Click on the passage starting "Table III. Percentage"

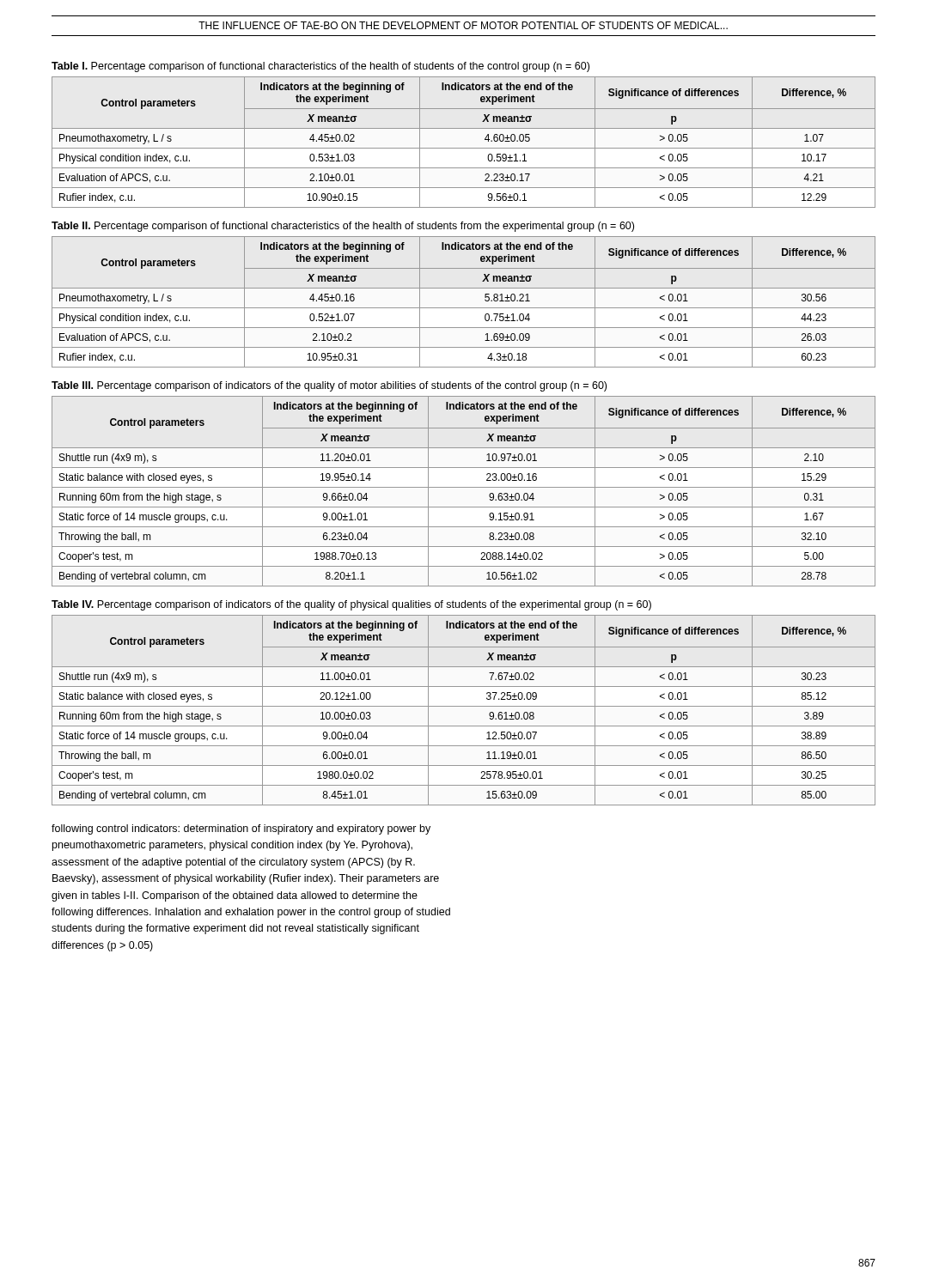[329, 386]
